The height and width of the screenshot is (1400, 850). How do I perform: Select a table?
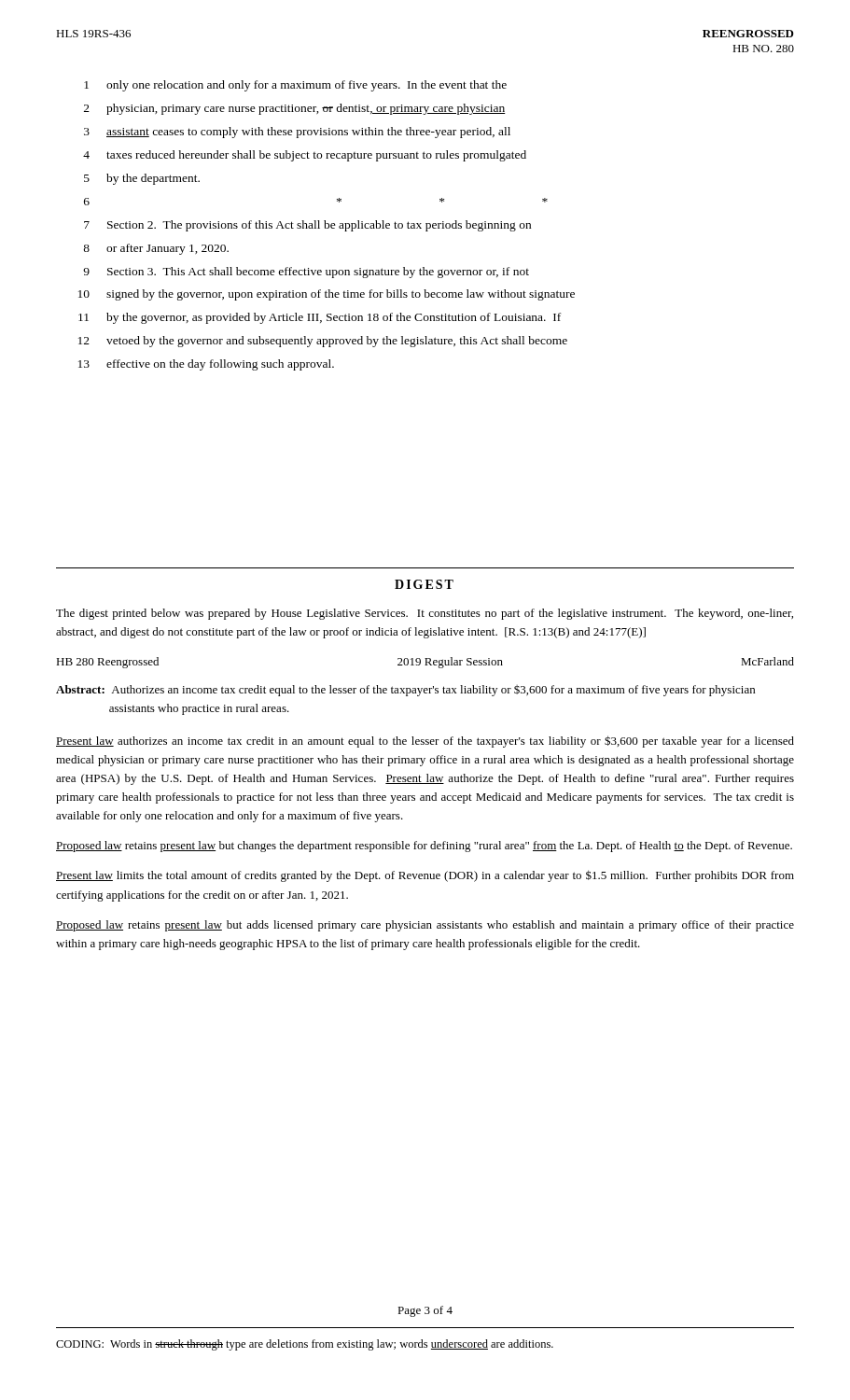click(425, 662)
